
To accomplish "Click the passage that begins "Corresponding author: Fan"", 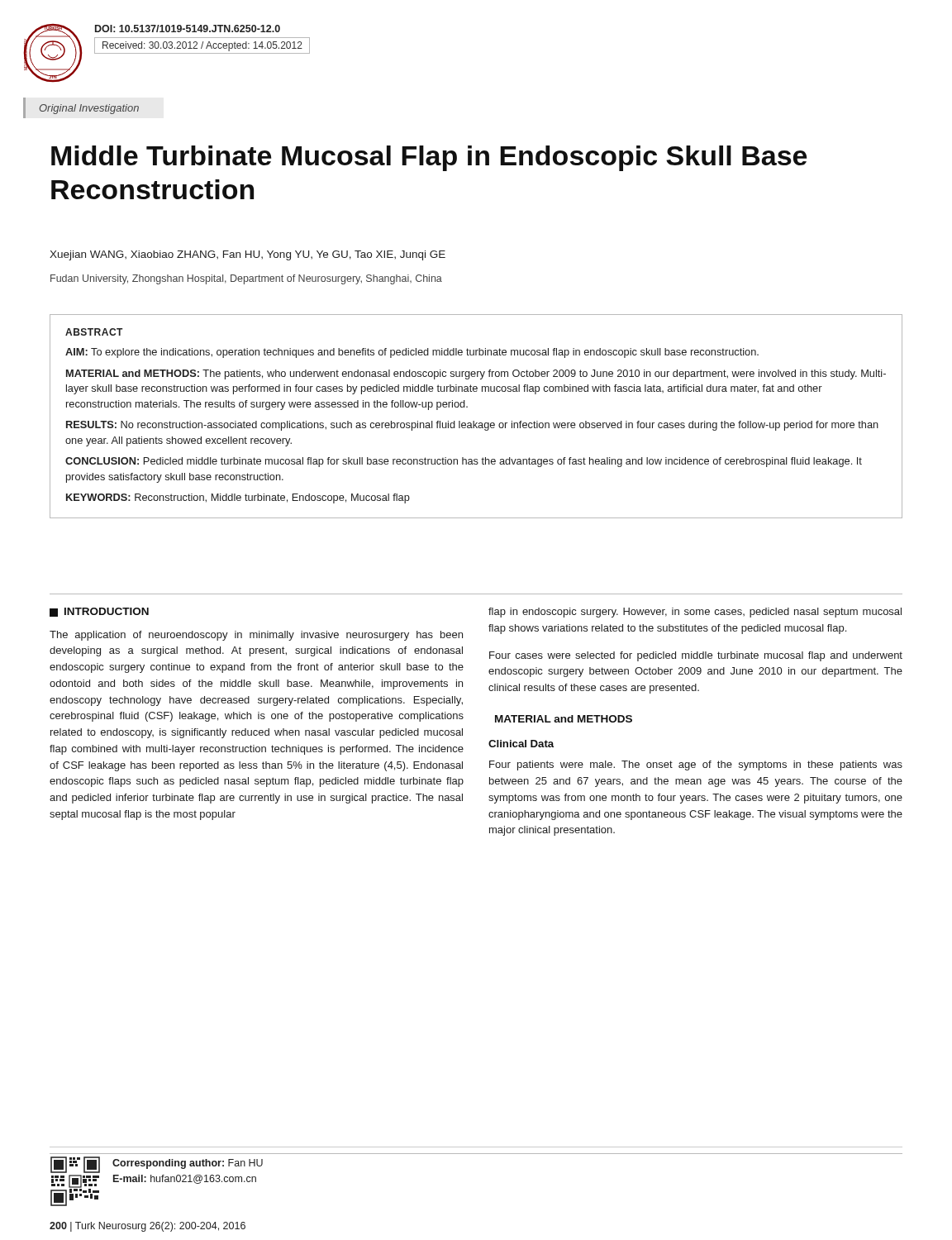I will click(188, 1171).
